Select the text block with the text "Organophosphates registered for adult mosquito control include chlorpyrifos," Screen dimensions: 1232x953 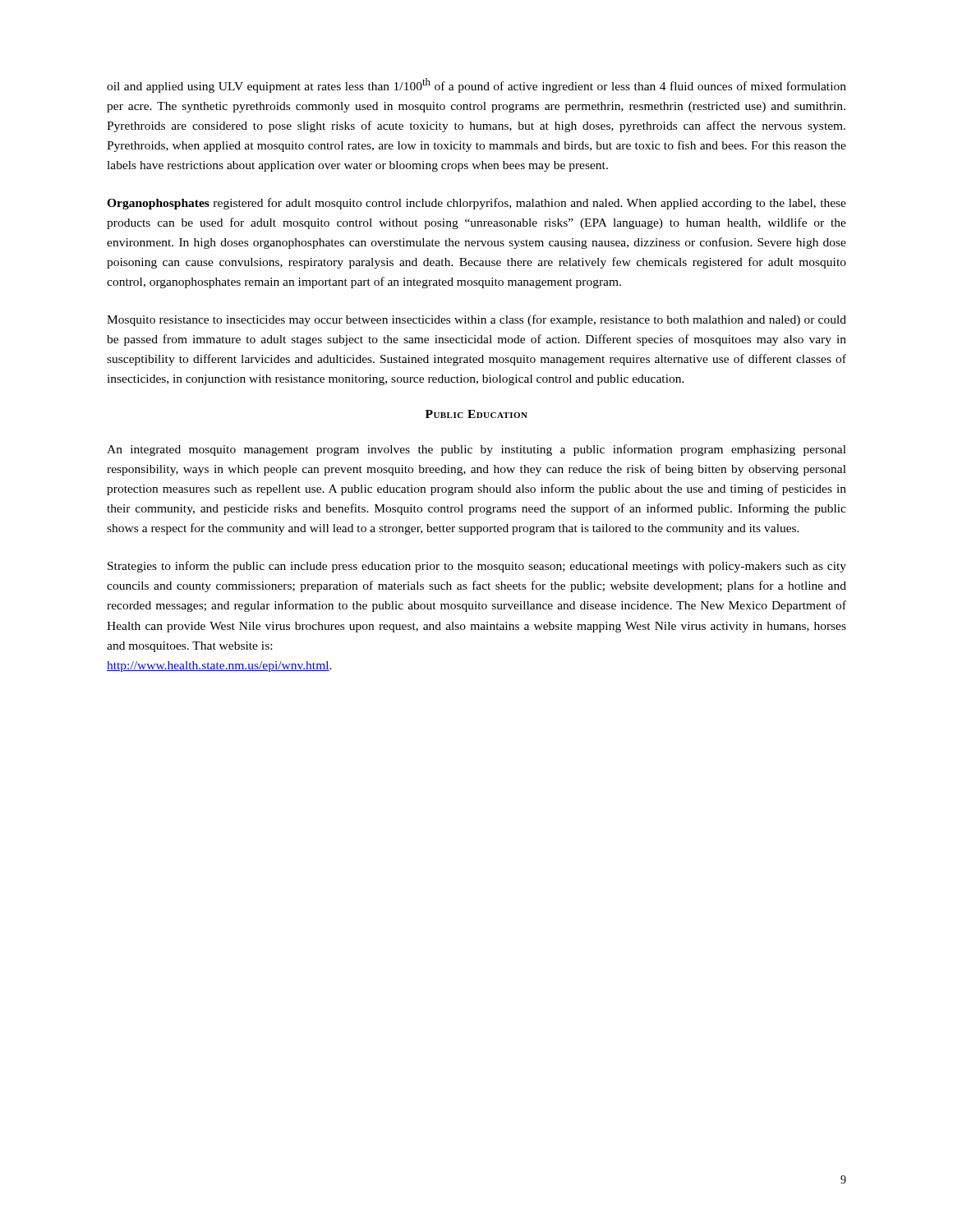476,242
